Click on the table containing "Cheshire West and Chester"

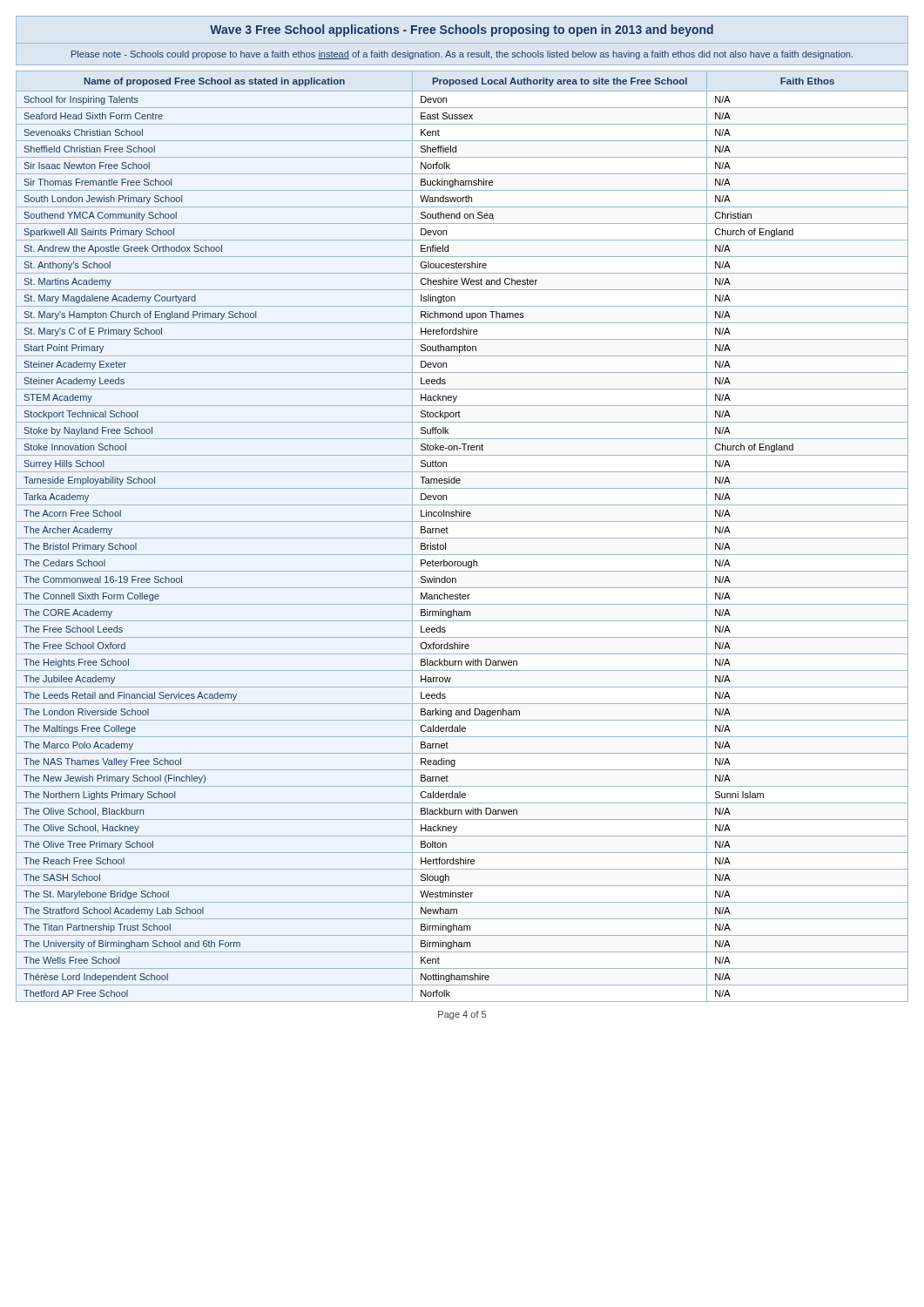point(462,536)
